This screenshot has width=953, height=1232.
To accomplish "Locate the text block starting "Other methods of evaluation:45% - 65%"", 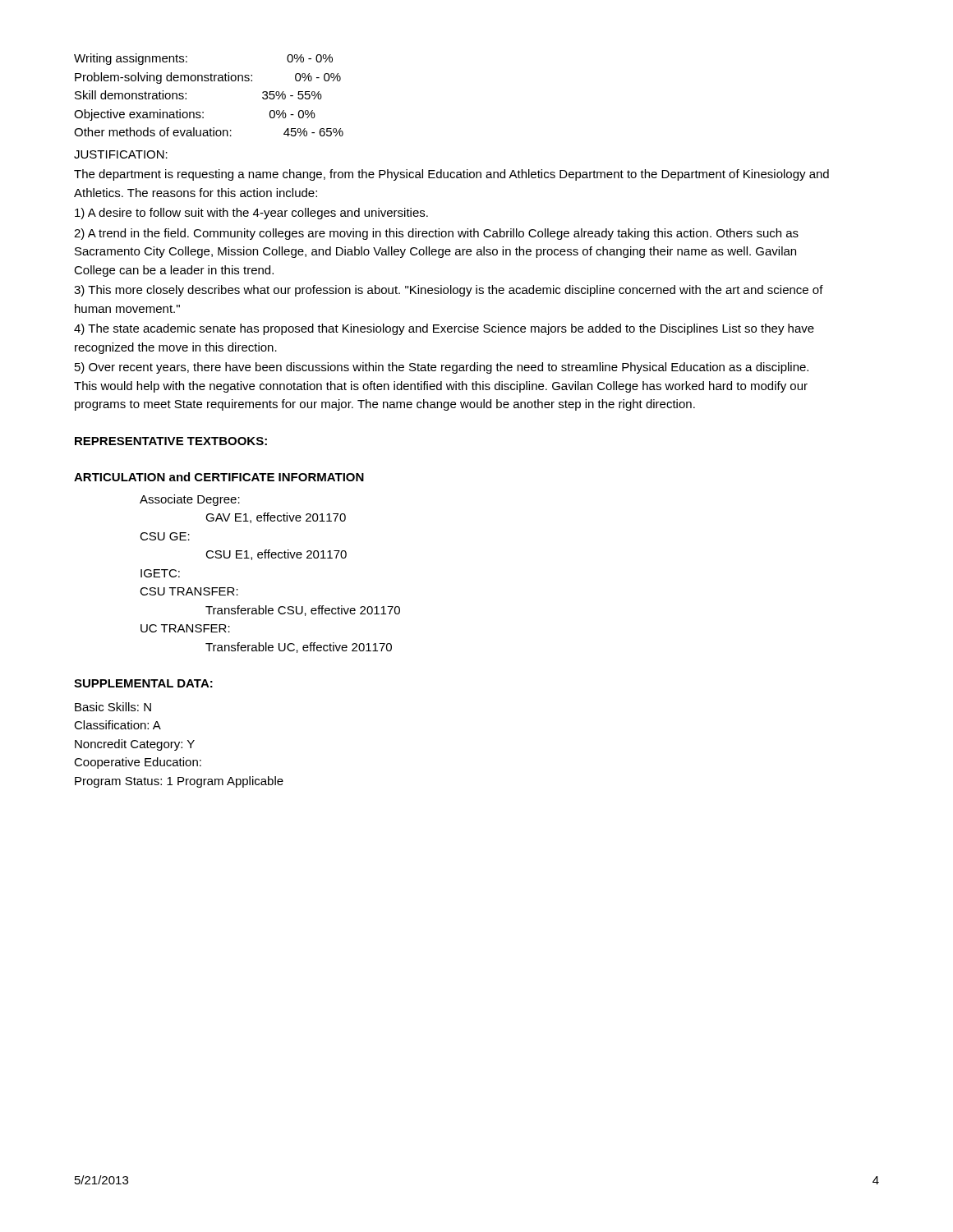I will click(209, 132).
